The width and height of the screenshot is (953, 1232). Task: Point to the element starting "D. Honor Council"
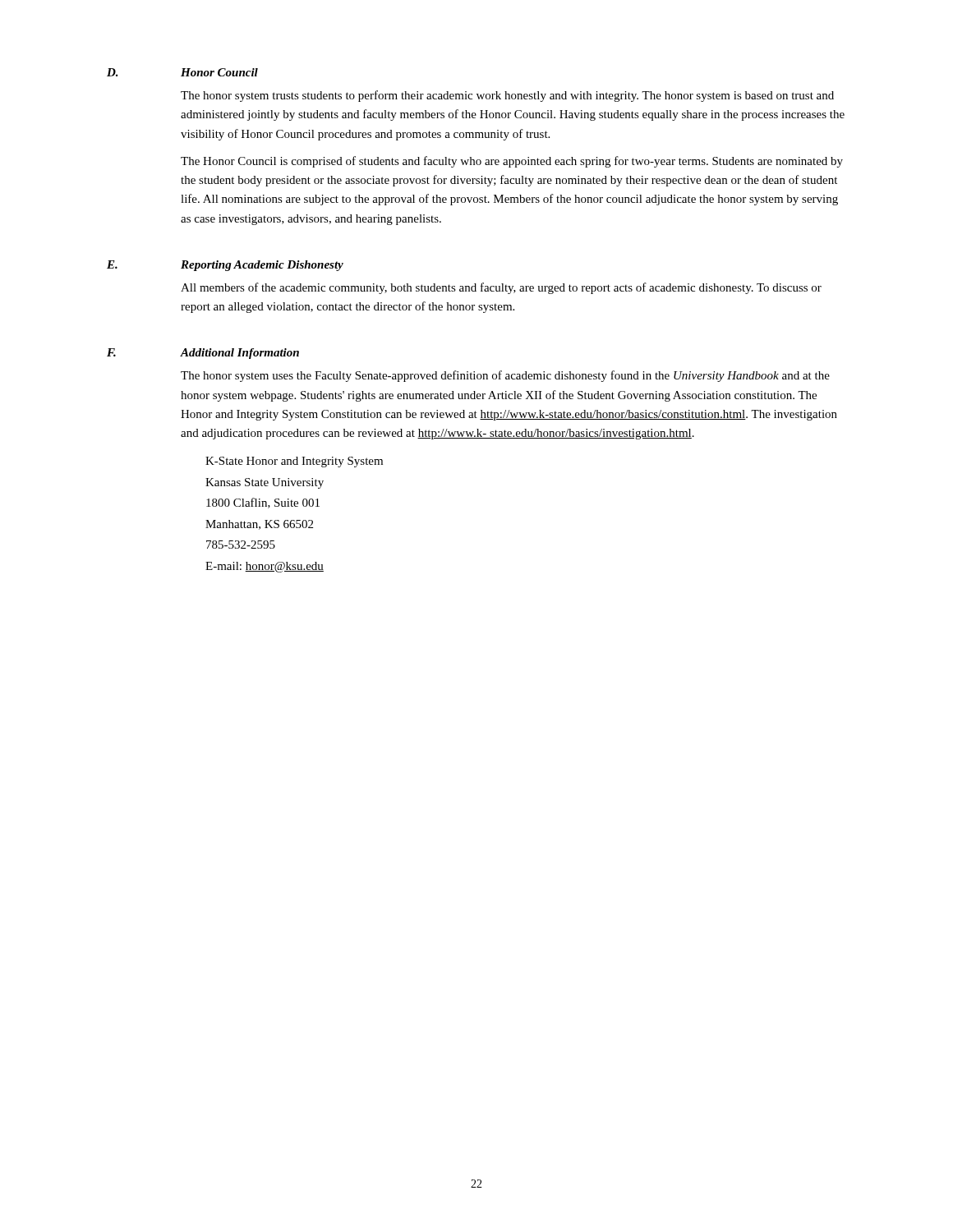coord(182,73)
